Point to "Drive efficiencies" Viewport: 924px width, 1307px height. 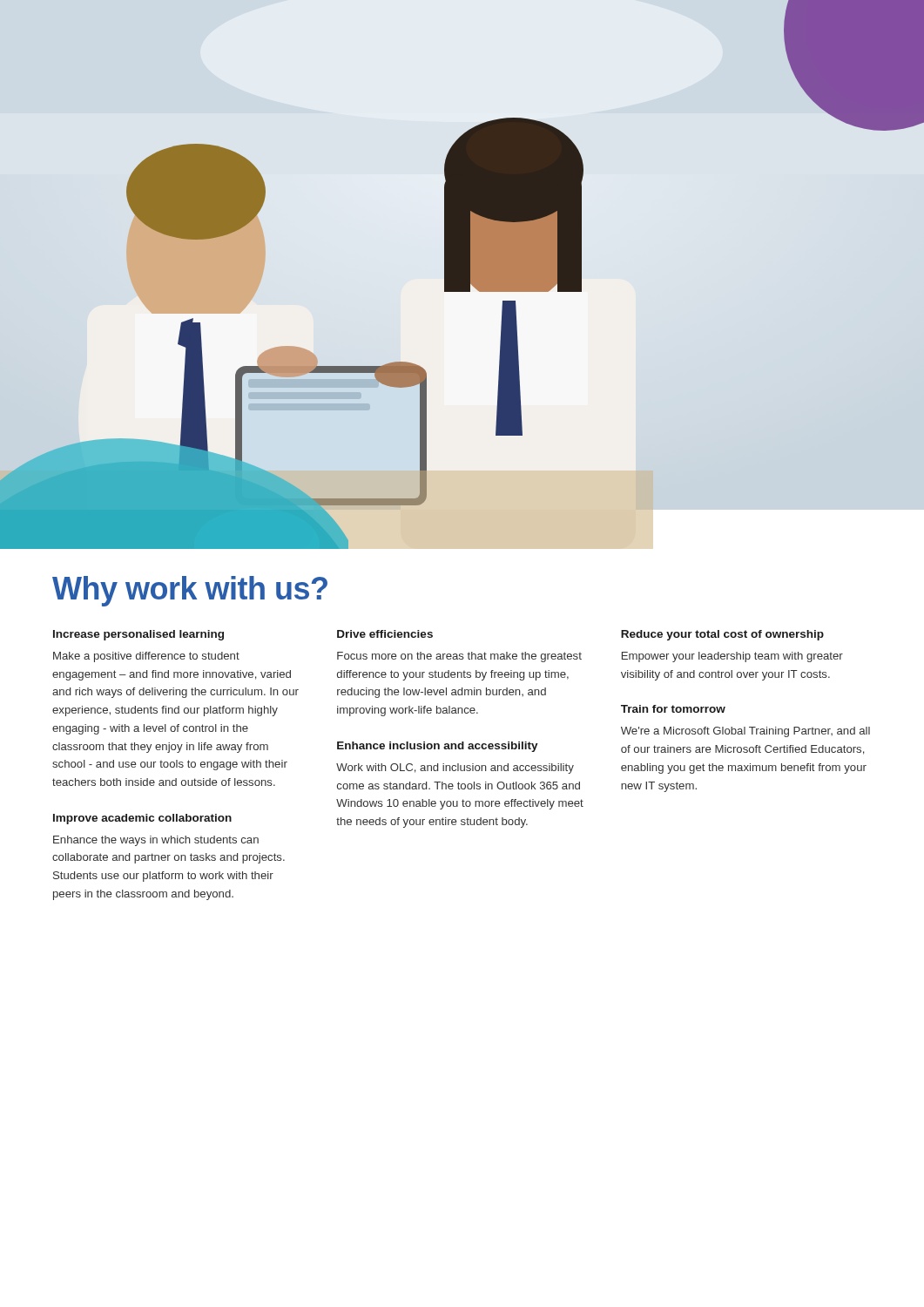[385, 634]
